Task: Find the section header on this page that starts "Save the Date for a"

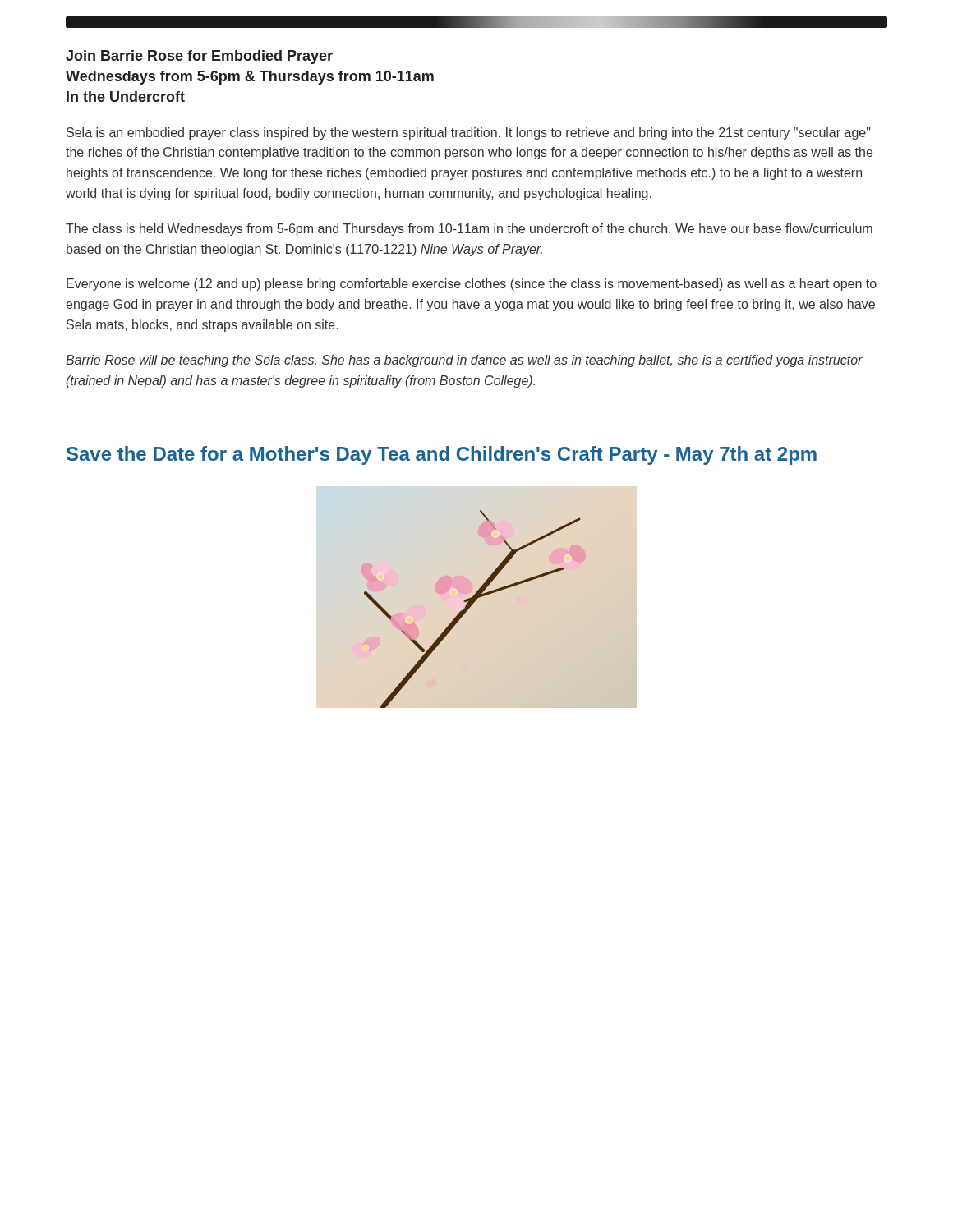Action: tap(442, 454)
